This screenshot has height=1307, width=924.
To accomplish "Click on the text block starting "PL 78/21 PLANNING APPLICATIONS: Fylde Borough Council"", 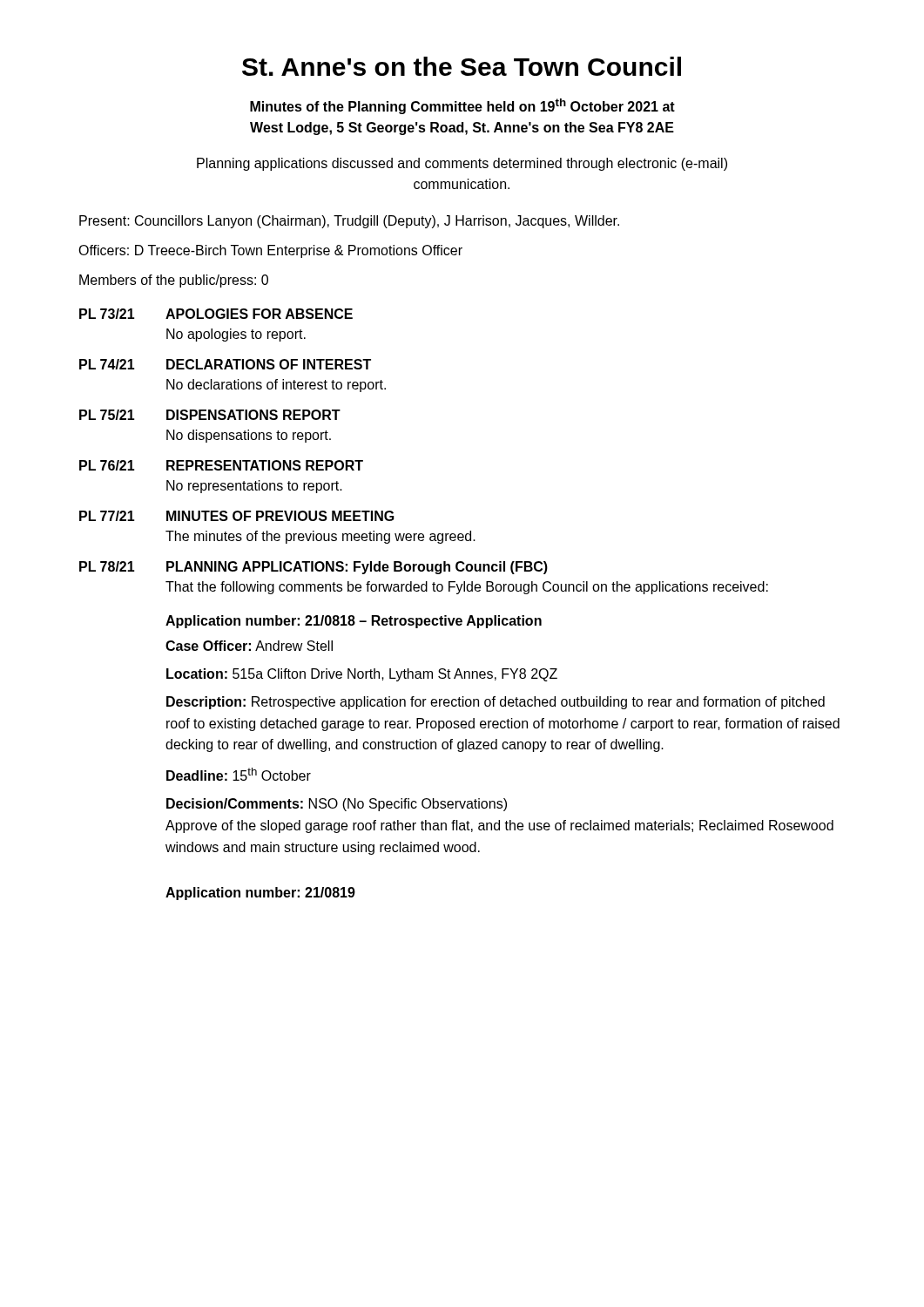I will [x=462, y=578].
